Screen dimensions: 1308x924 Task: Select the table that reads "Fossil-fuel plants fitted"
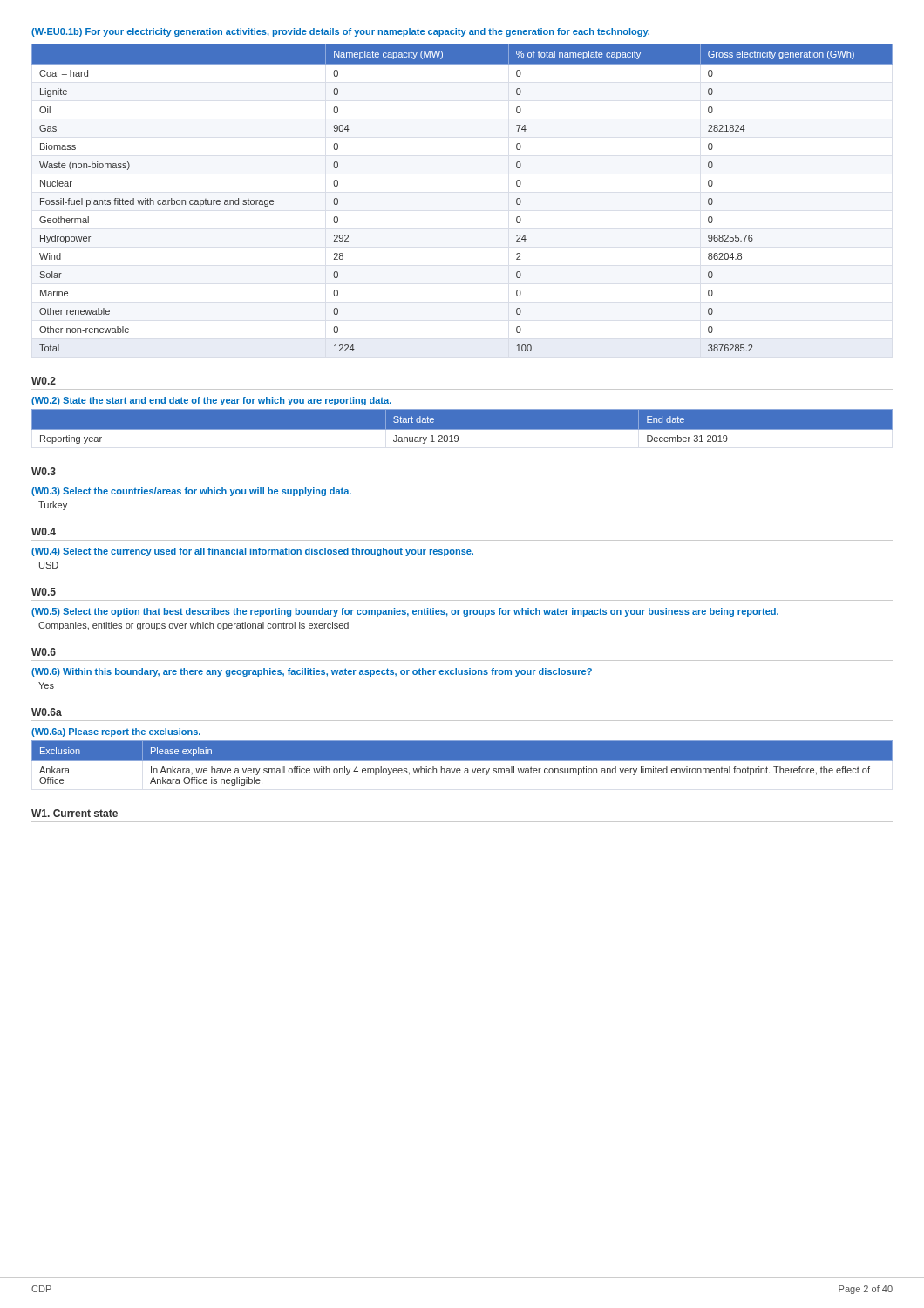pos(462,201)
